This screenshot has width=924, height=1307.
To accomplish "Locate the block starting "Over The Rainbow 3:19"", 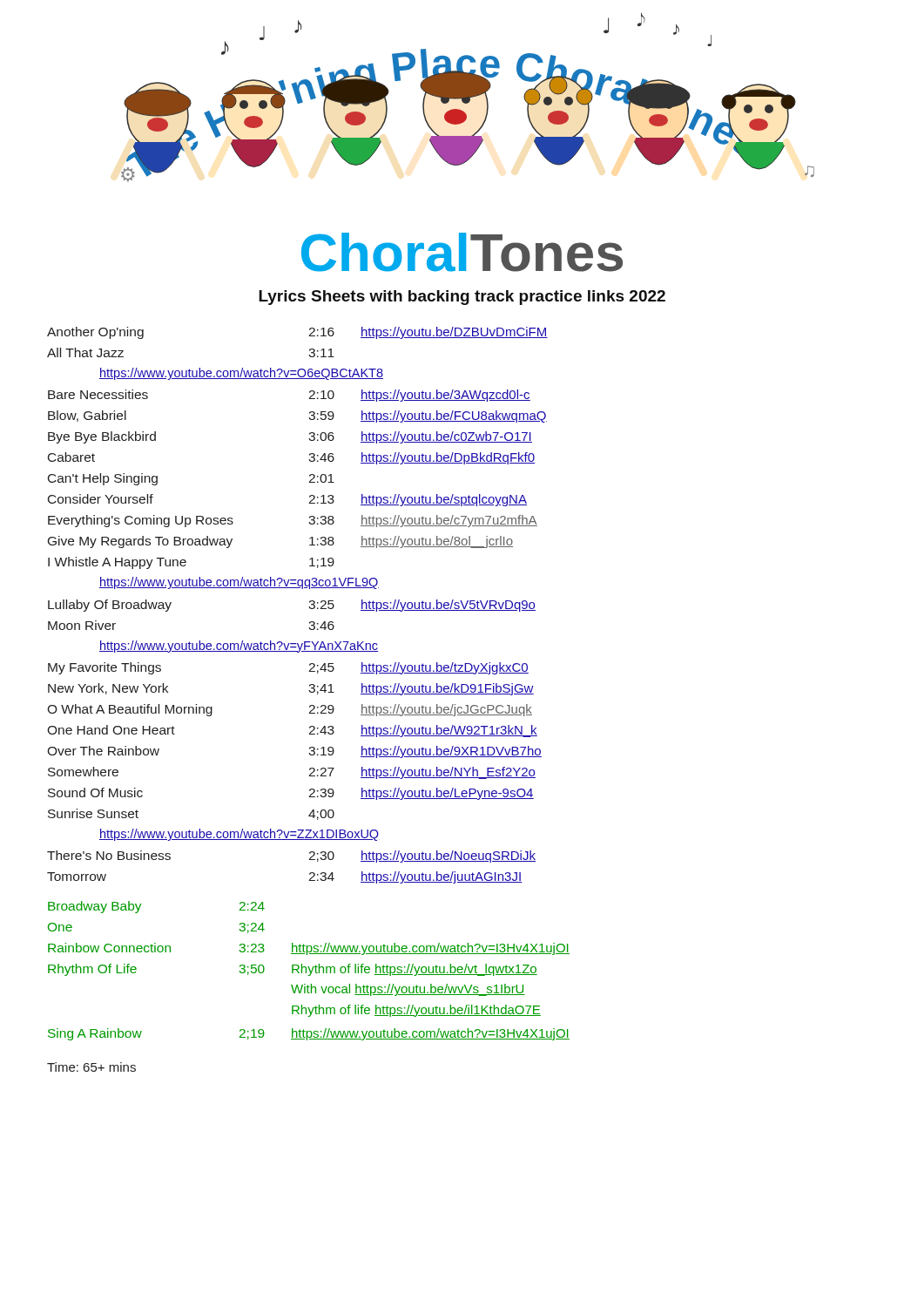I will [99, 752].
